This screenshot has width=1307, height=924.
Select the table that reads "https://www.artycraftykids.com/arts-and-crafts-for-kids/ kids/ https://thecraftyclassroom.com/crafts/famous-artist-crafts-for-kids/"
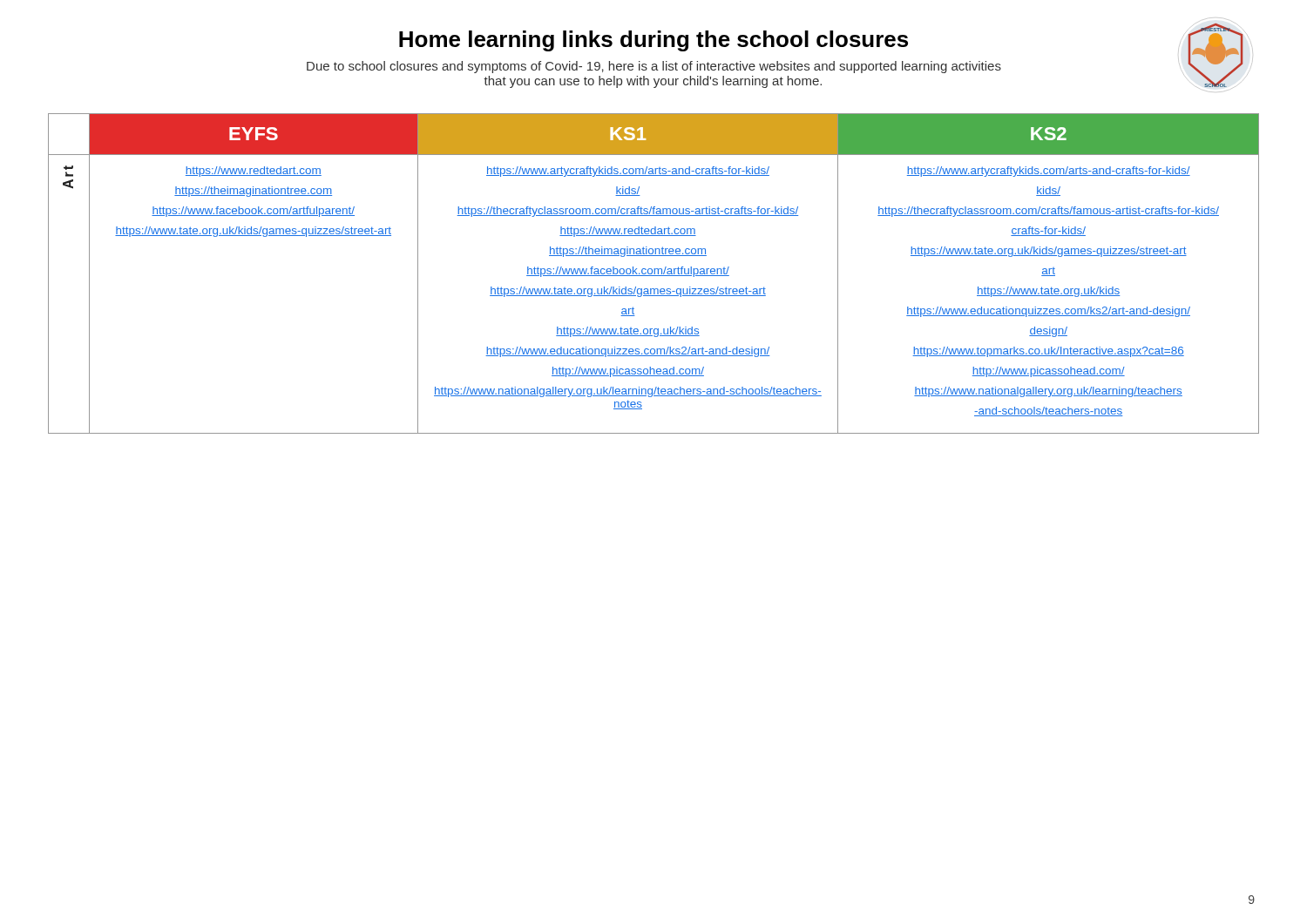(654, 484)
